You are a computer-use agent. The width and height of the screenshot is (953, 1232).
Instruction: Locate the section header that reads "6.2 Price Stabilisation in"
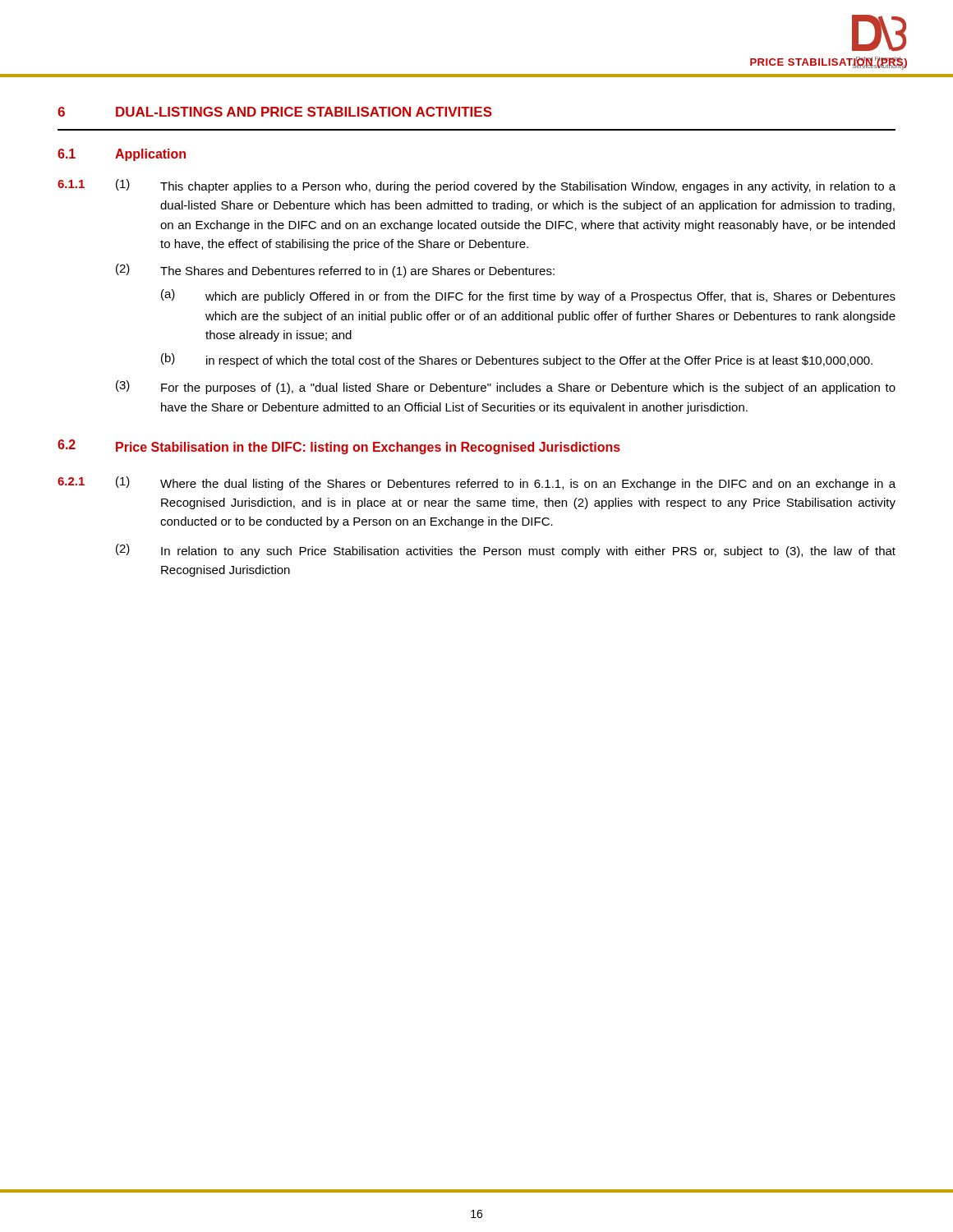click(339, 447)
